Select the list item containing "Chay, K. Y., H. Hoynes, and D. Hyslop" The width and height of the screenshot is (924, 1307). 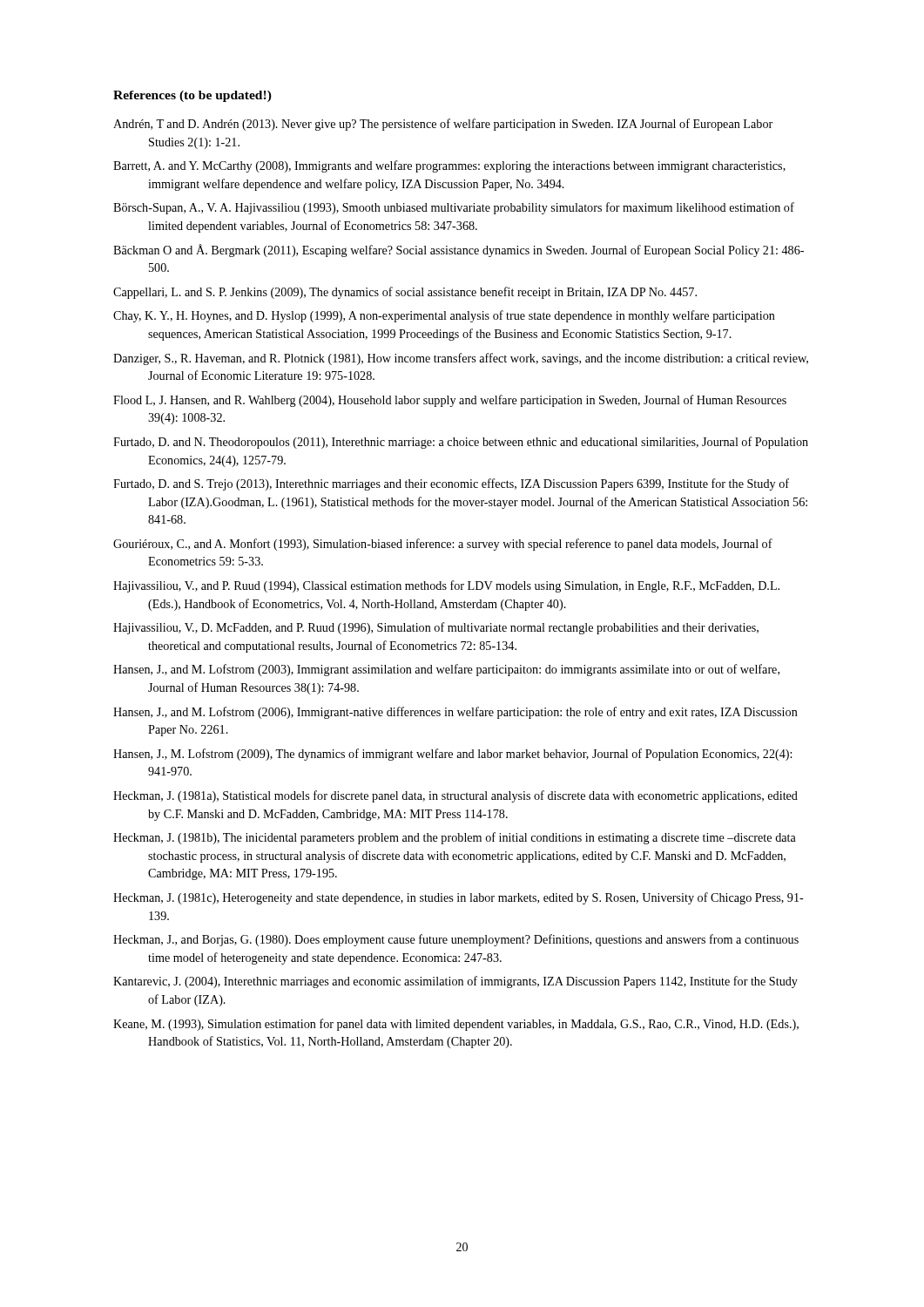[x=444, y=325]
